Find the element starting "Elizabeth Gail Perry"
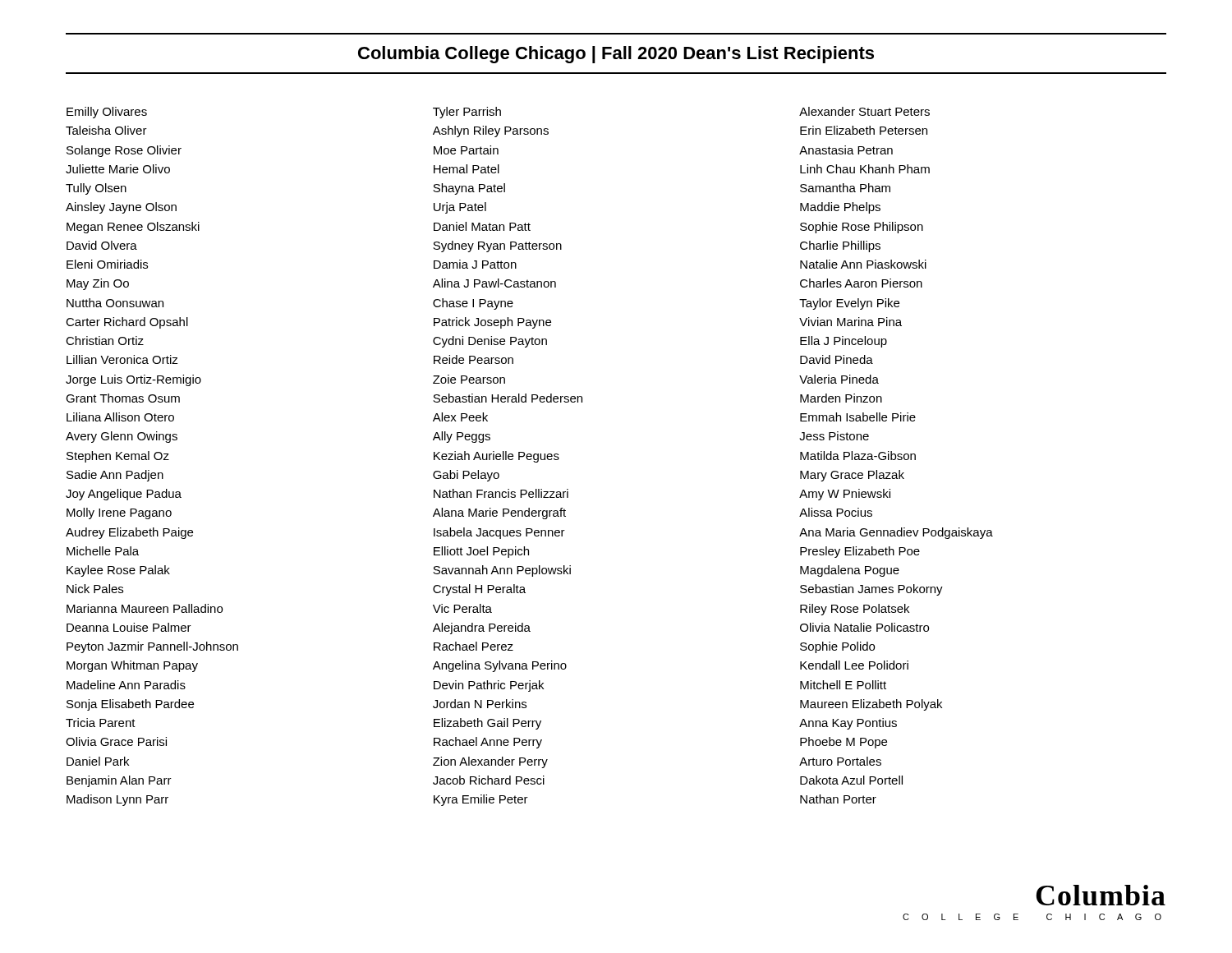The image size is (1232, 953). pyautogui.click(x=492, y=723)
